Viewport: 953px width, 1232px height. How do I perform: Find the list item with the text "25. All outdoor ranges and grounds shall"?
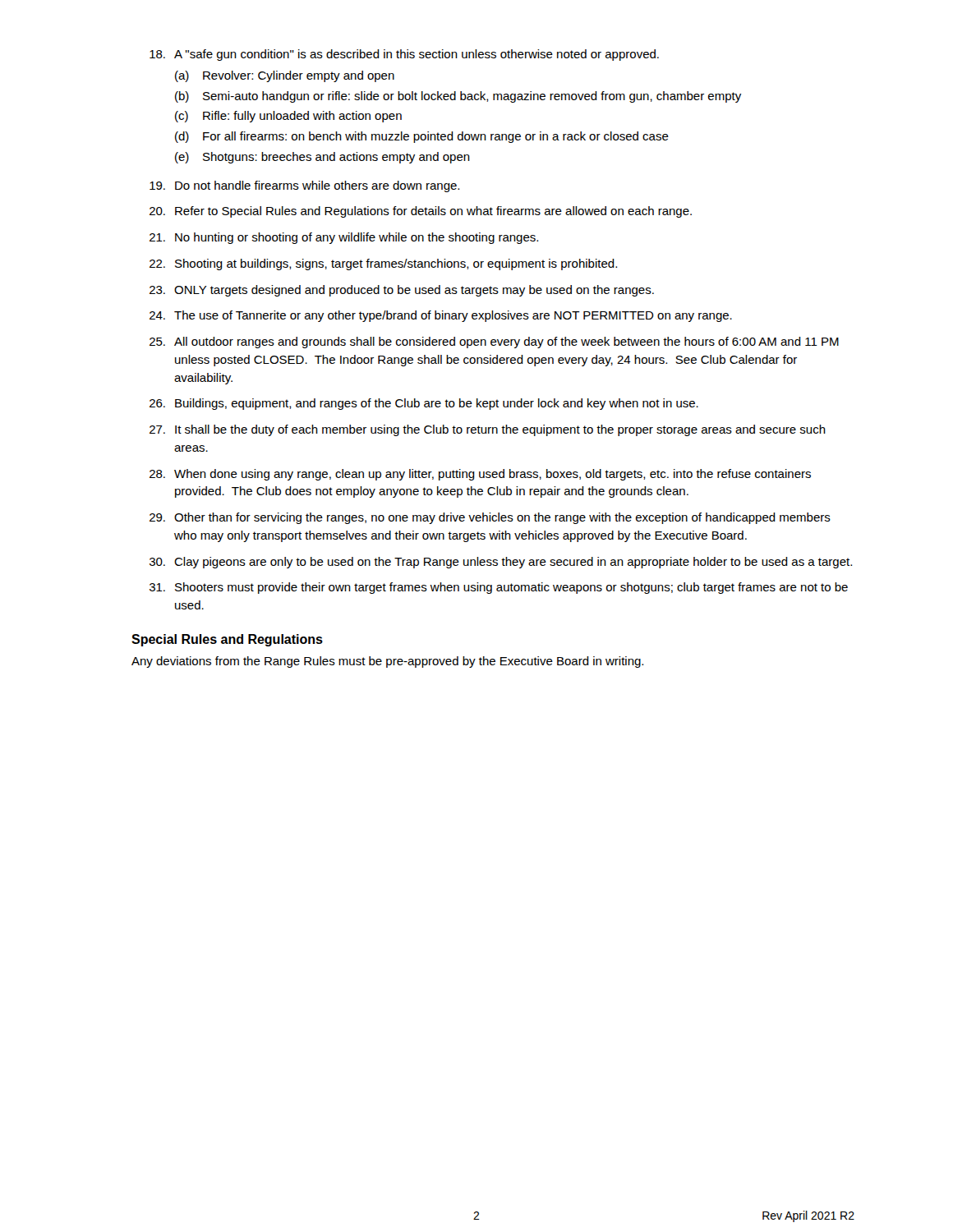coord(493,359)
